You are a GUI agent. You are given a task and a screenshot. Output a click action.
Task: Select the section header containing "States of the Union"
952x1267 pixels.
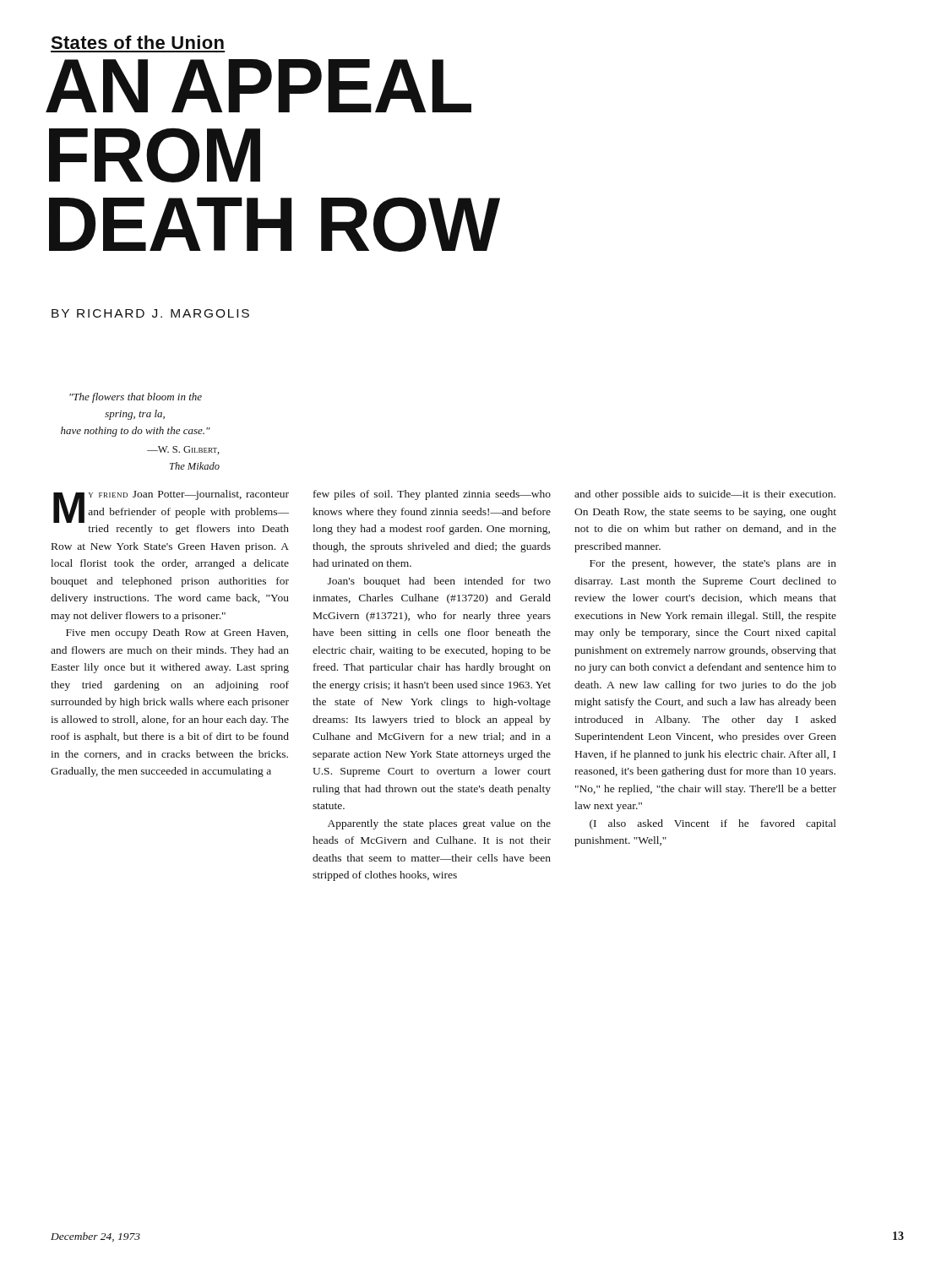tap(138, 43)
